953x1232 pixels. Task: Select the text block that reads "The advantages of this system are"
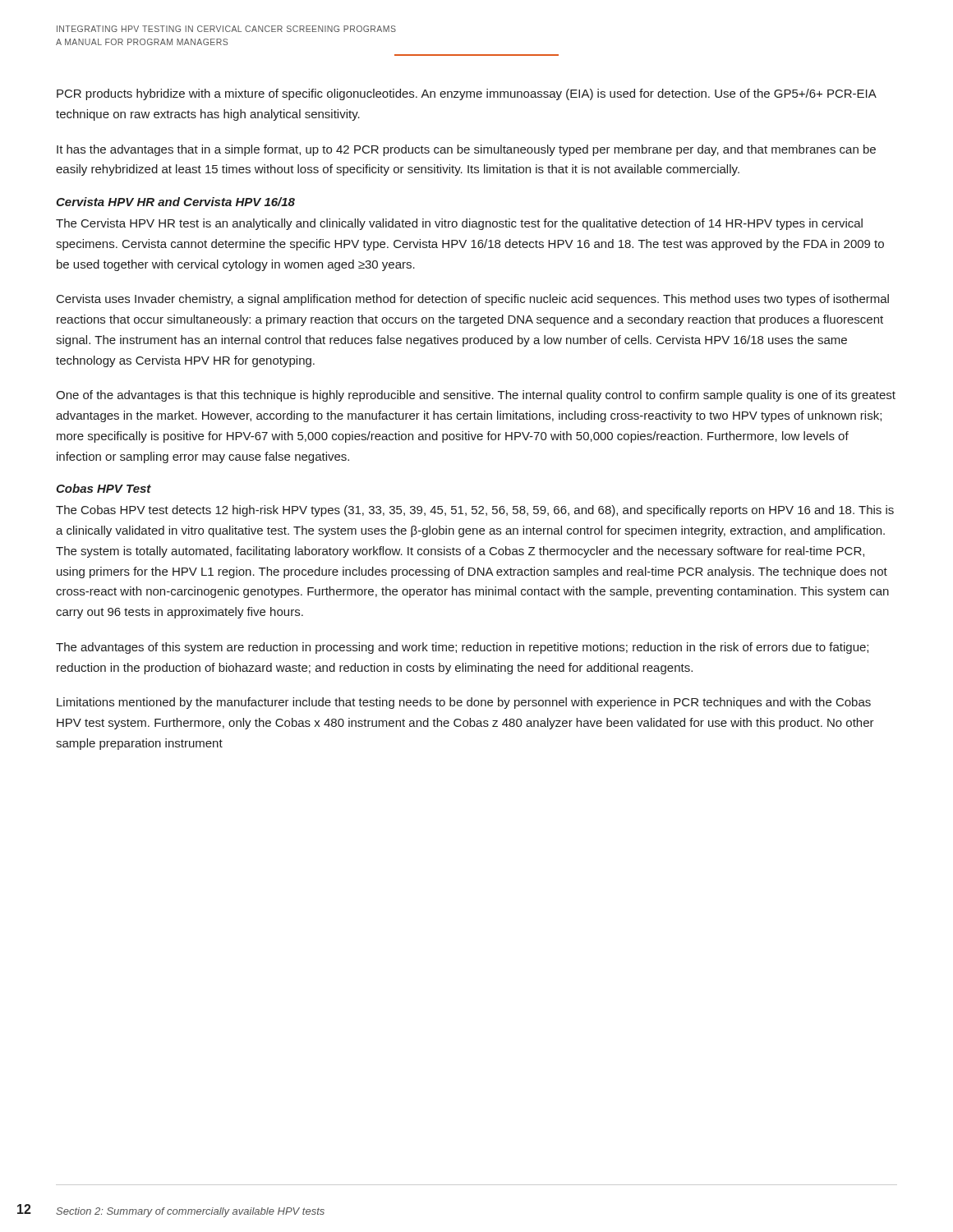click(x=463, y=657)
